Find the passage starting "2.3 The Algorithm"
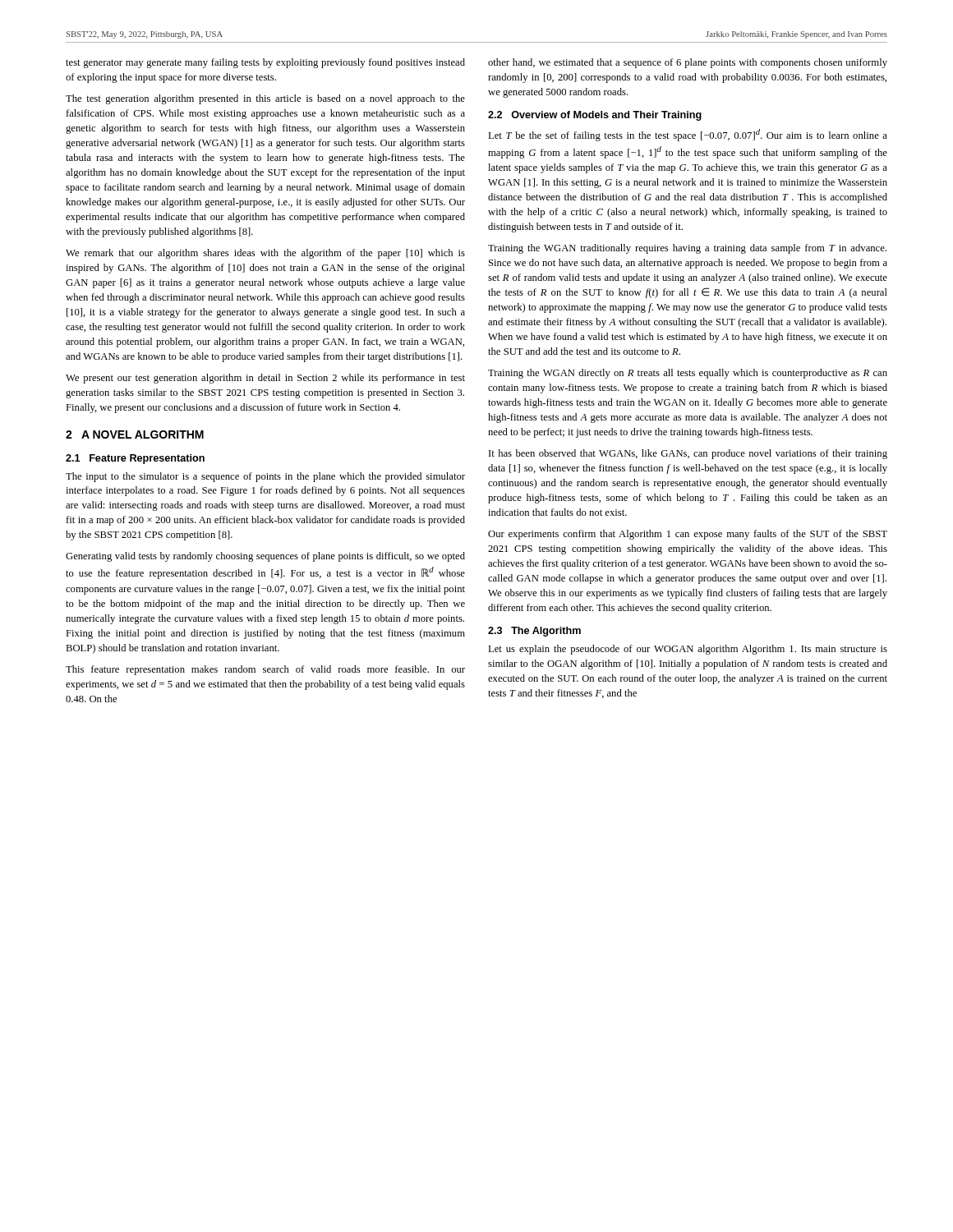The height and width of the screenshot is (1232, 953). click(x=534, y=632)
